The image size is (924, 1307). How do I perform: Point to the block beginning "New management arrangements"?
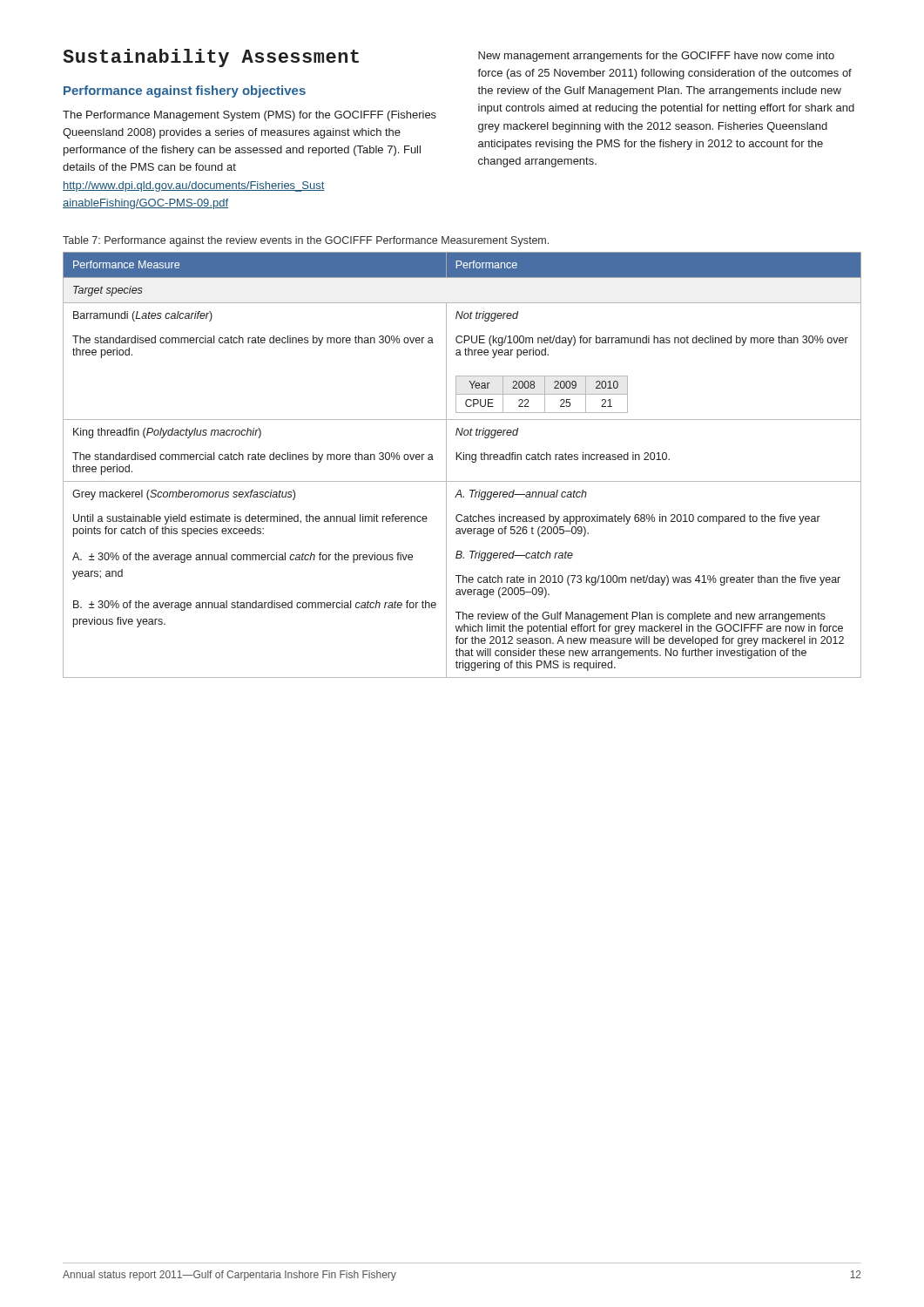pos(669,108)
